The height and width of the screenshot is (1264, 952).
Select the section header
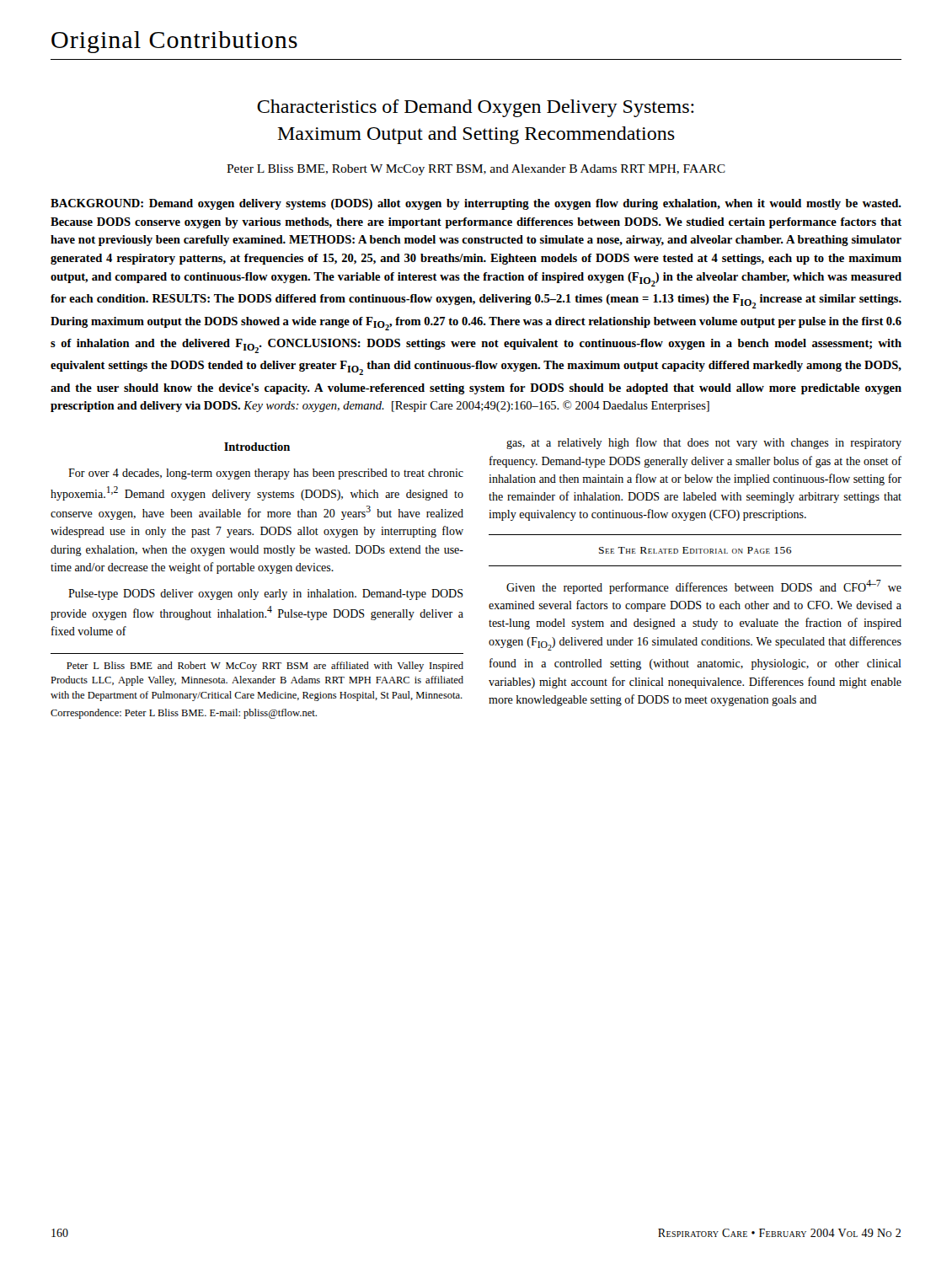(257, 447)
